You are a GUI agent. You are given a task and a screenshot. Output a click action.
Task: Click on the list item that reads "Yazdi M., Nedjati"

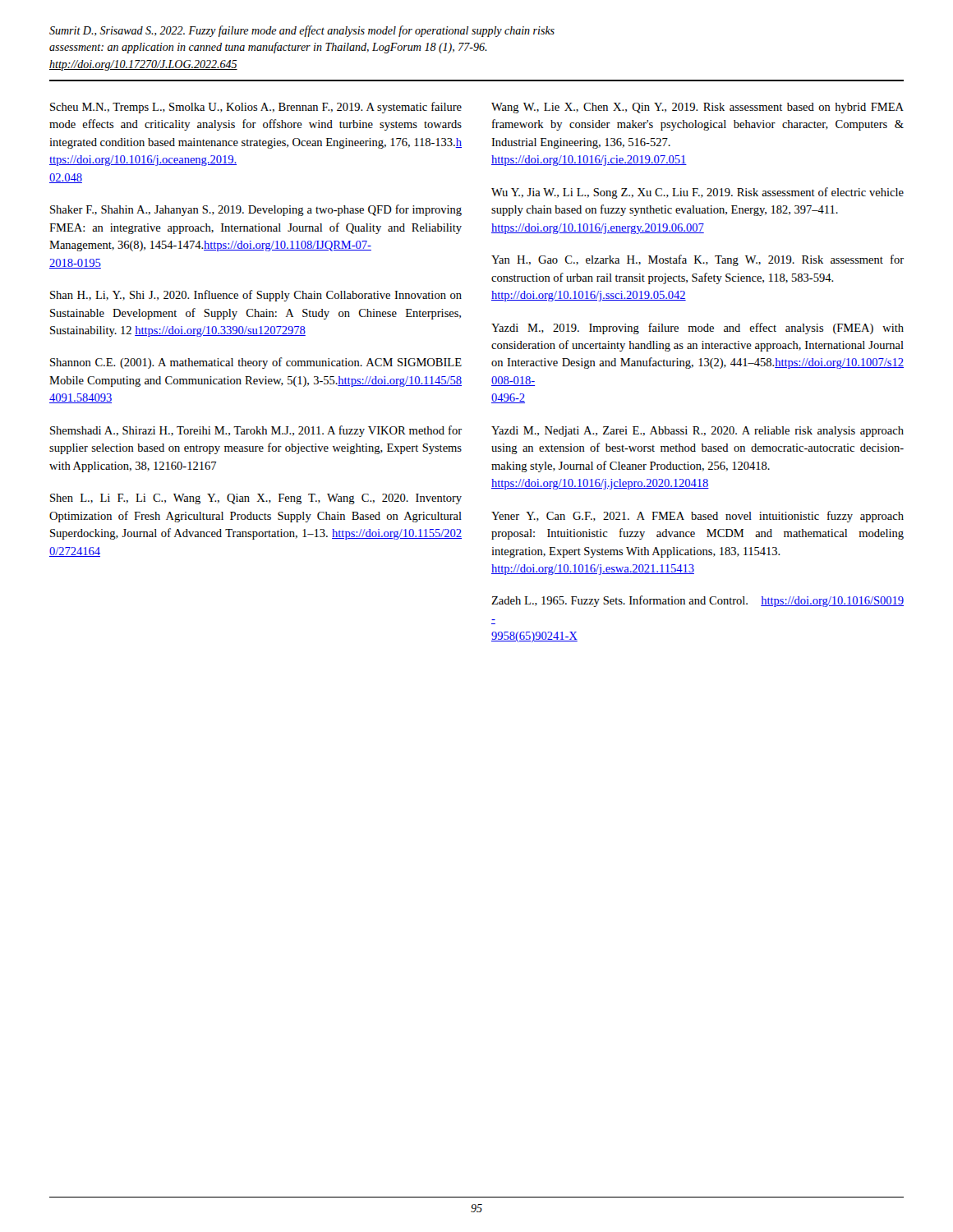[698, 457]
